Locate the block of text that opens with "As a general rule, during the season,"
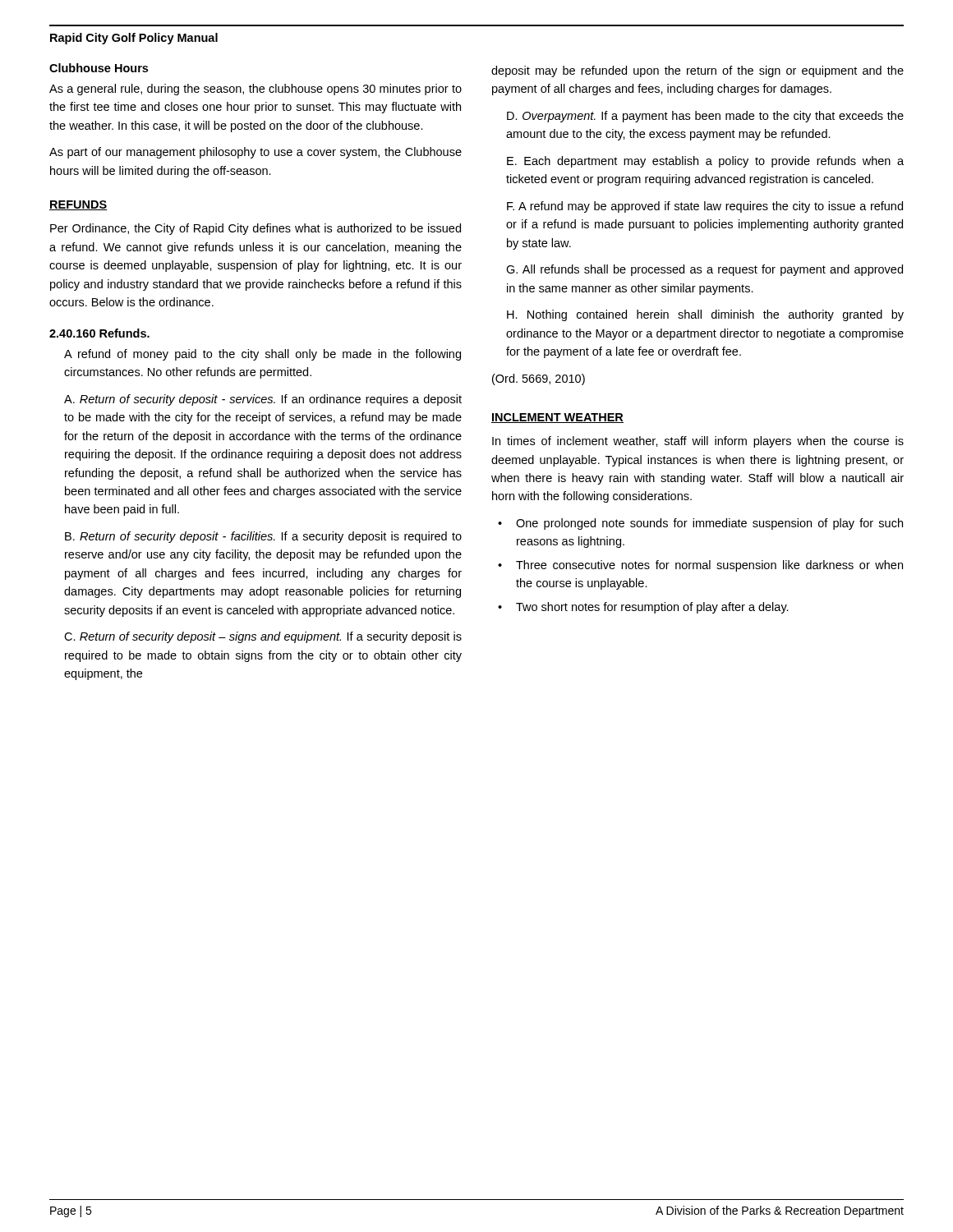Viewport: 953px width, 1232px height. (255, 107)
